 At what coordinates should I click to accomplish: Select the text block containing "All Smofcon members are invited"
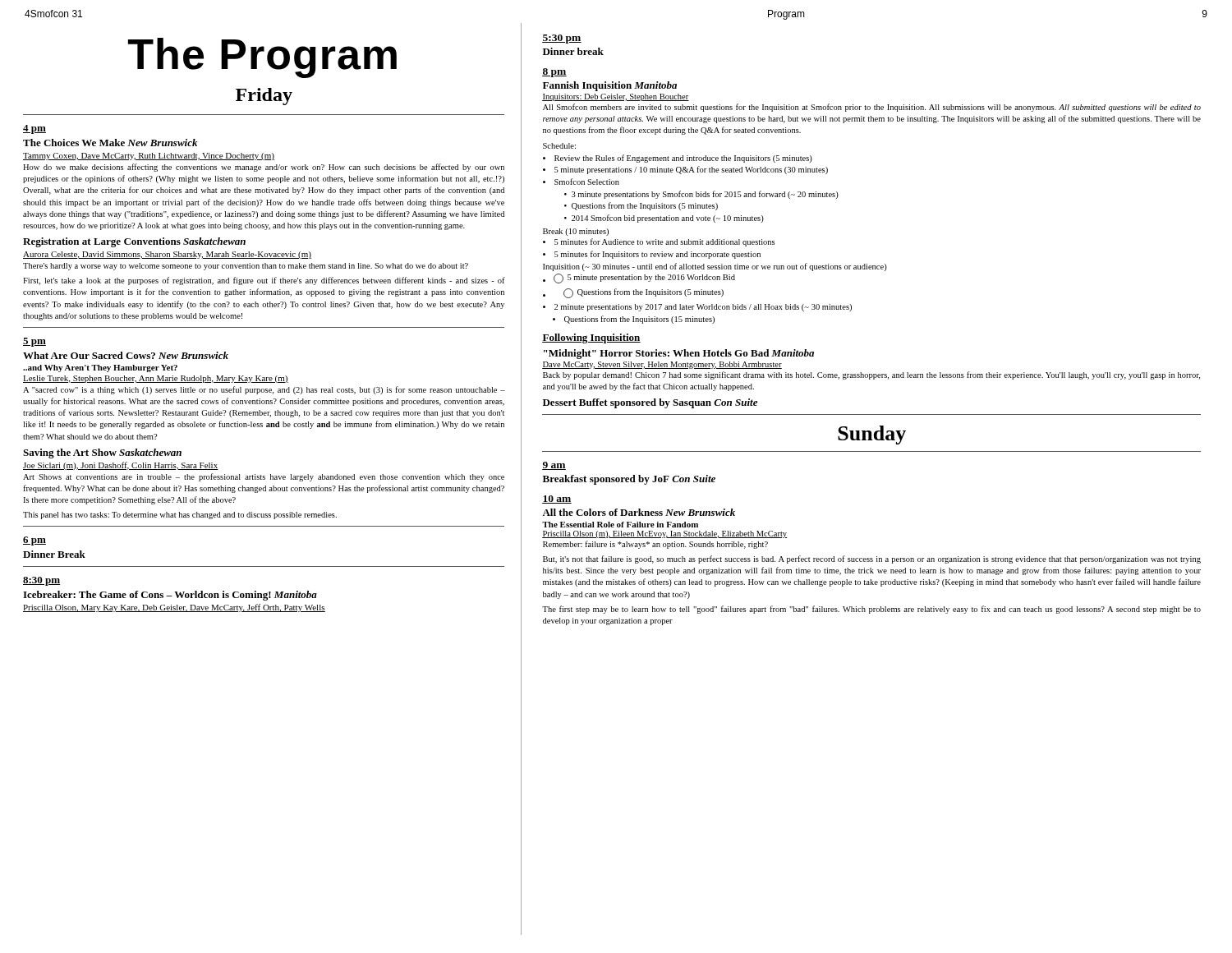(x=872, y=127)
